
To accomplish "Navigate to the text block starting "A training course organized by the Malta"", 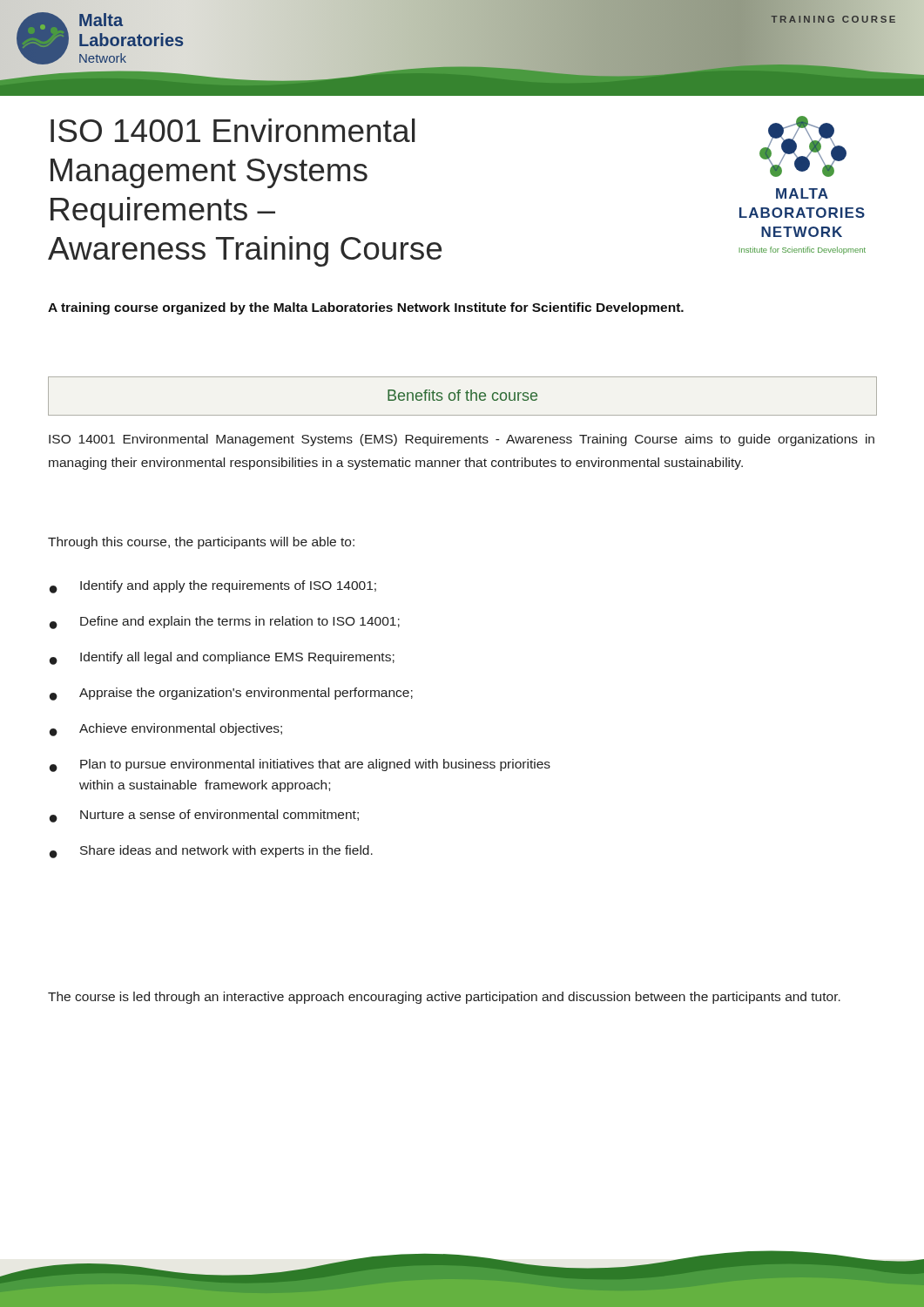I will 366,307.
